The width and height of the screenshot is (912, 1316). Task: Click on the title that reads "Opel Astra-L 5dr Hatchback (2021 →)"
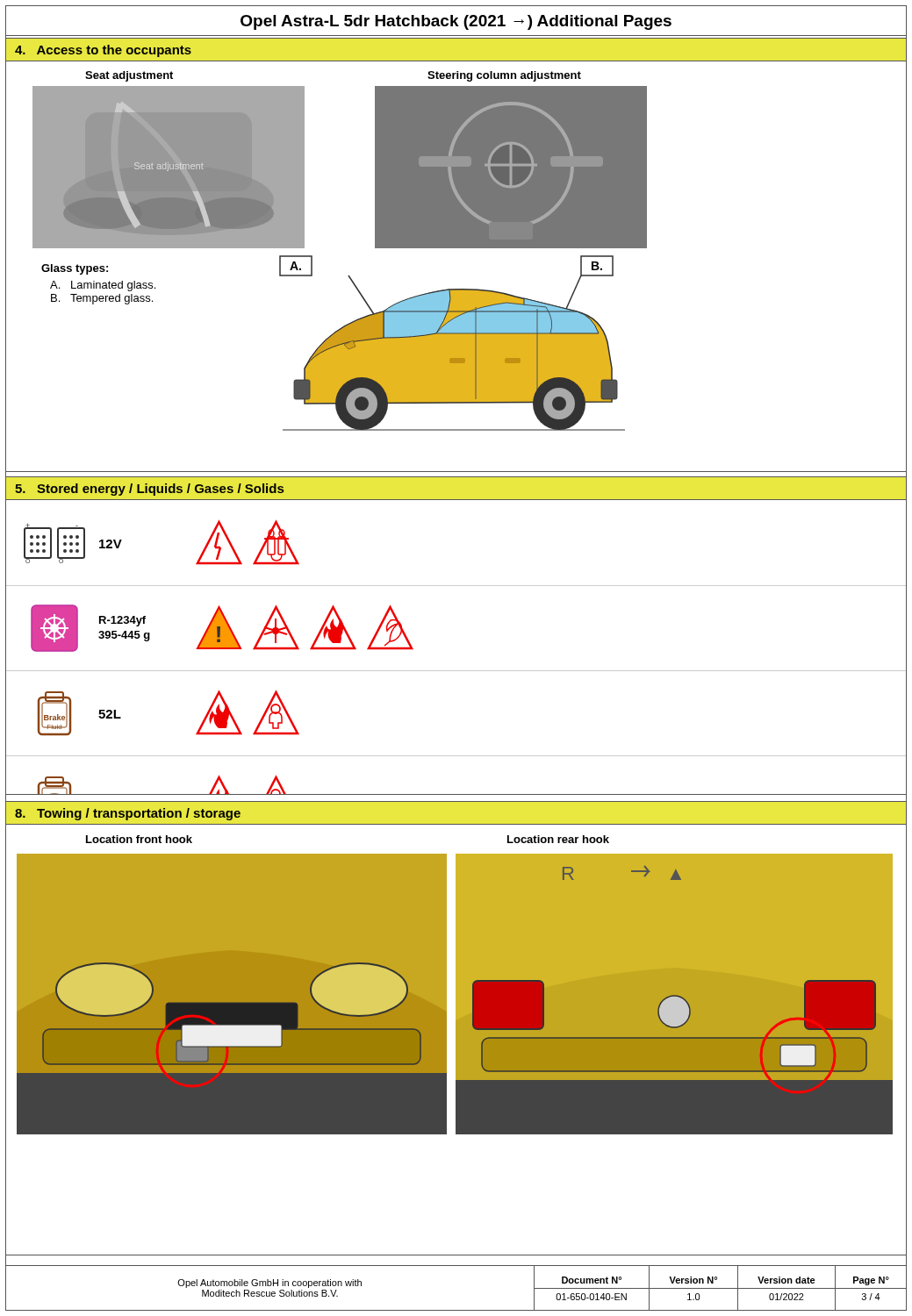456,21
